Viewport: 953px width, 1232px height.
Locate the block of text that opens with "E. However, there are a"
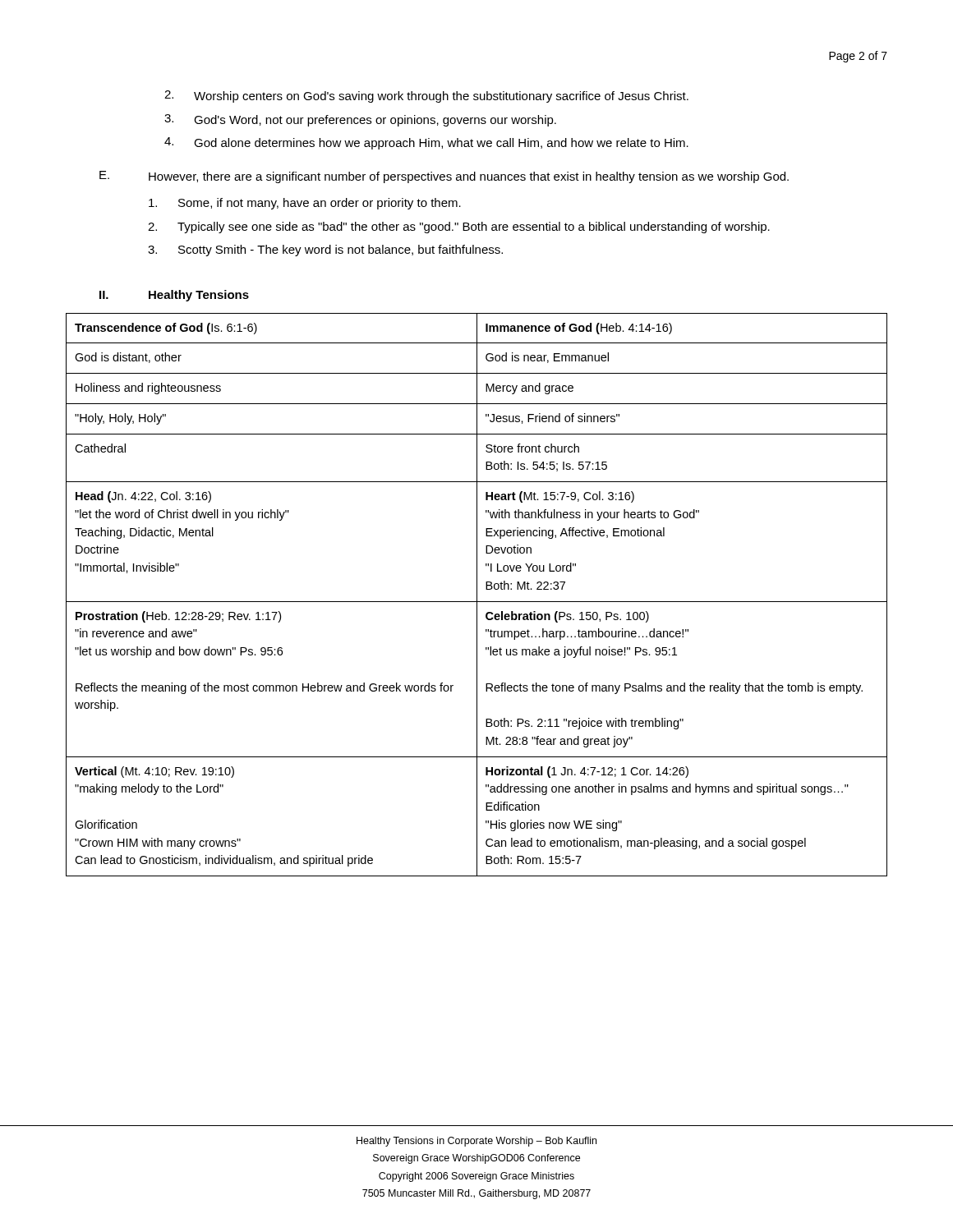pos(476,216)
